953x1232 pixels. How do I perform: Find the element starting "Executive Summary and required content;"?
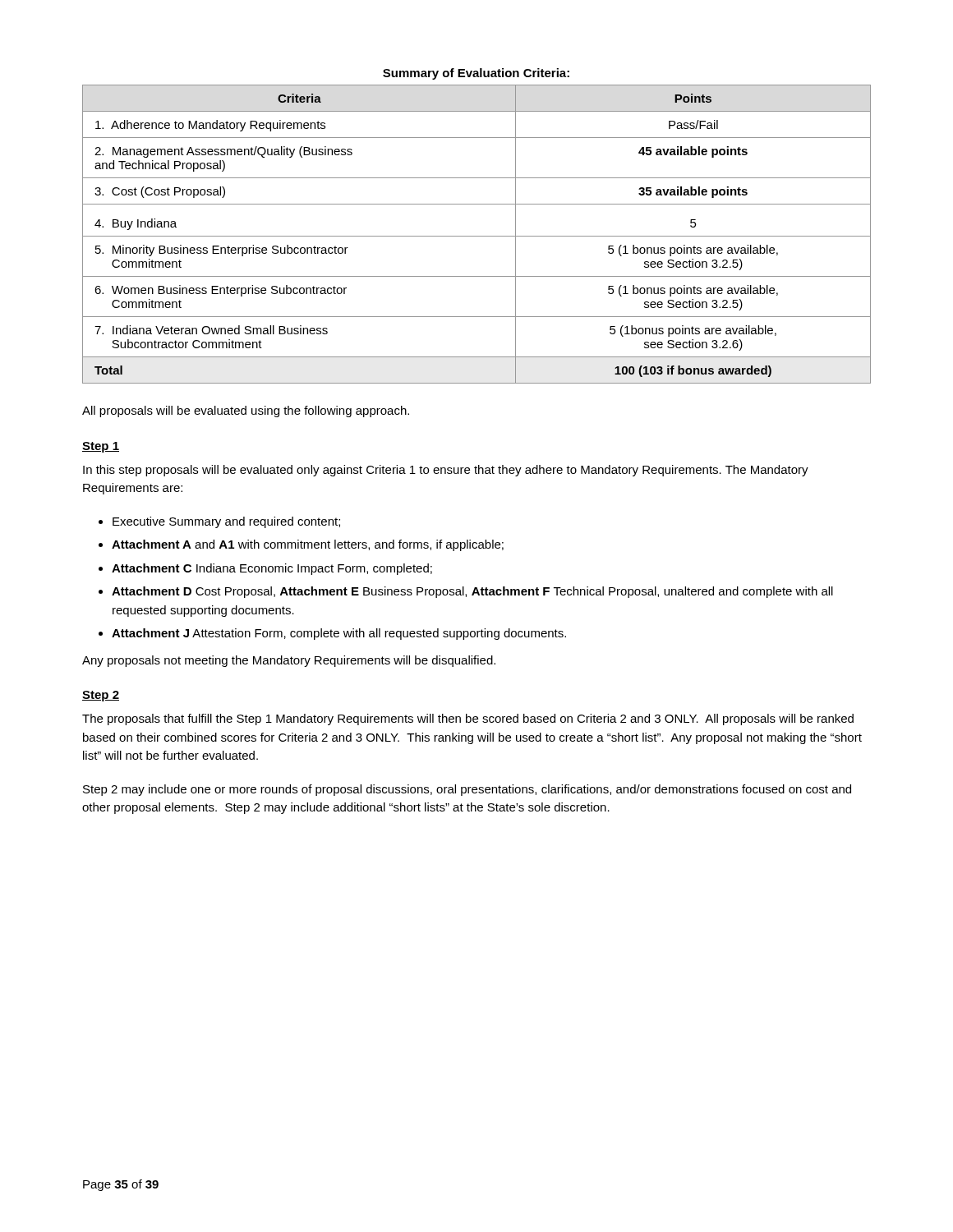tap(226, 521)
